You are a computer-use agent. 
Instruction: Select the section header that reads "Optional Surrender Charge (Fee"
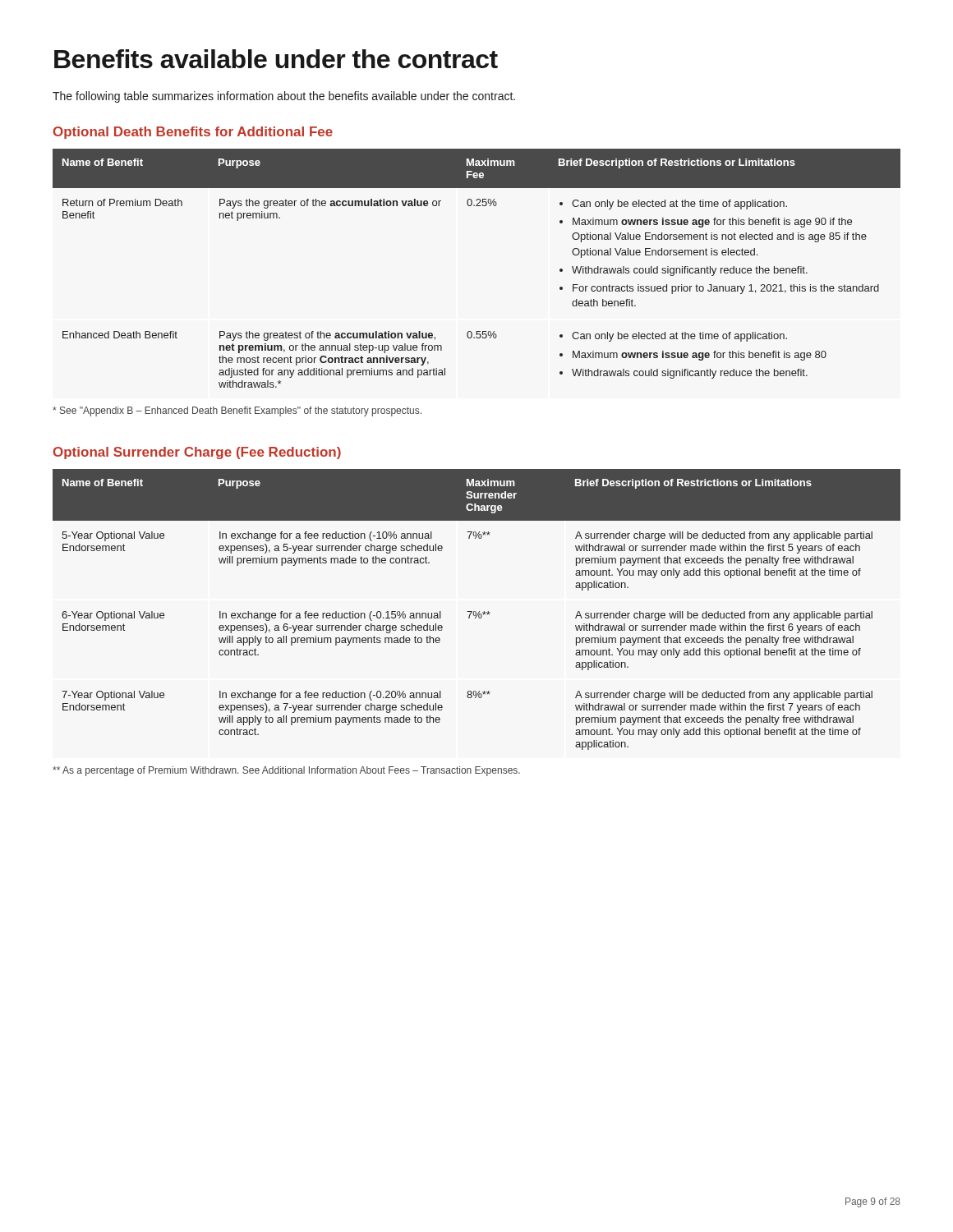point(197,453)
